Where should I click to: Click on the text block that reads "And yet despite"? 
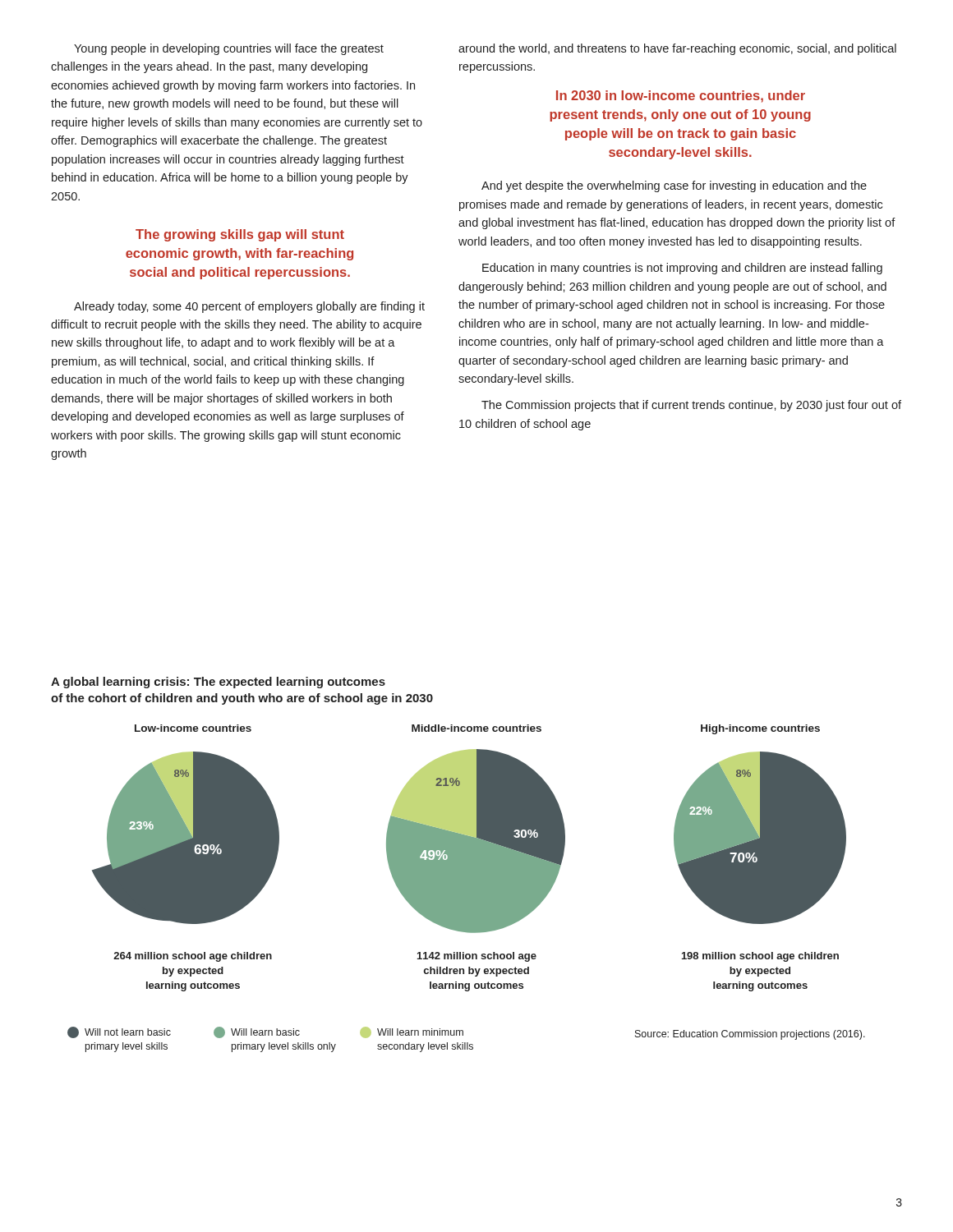click(680, 305)
